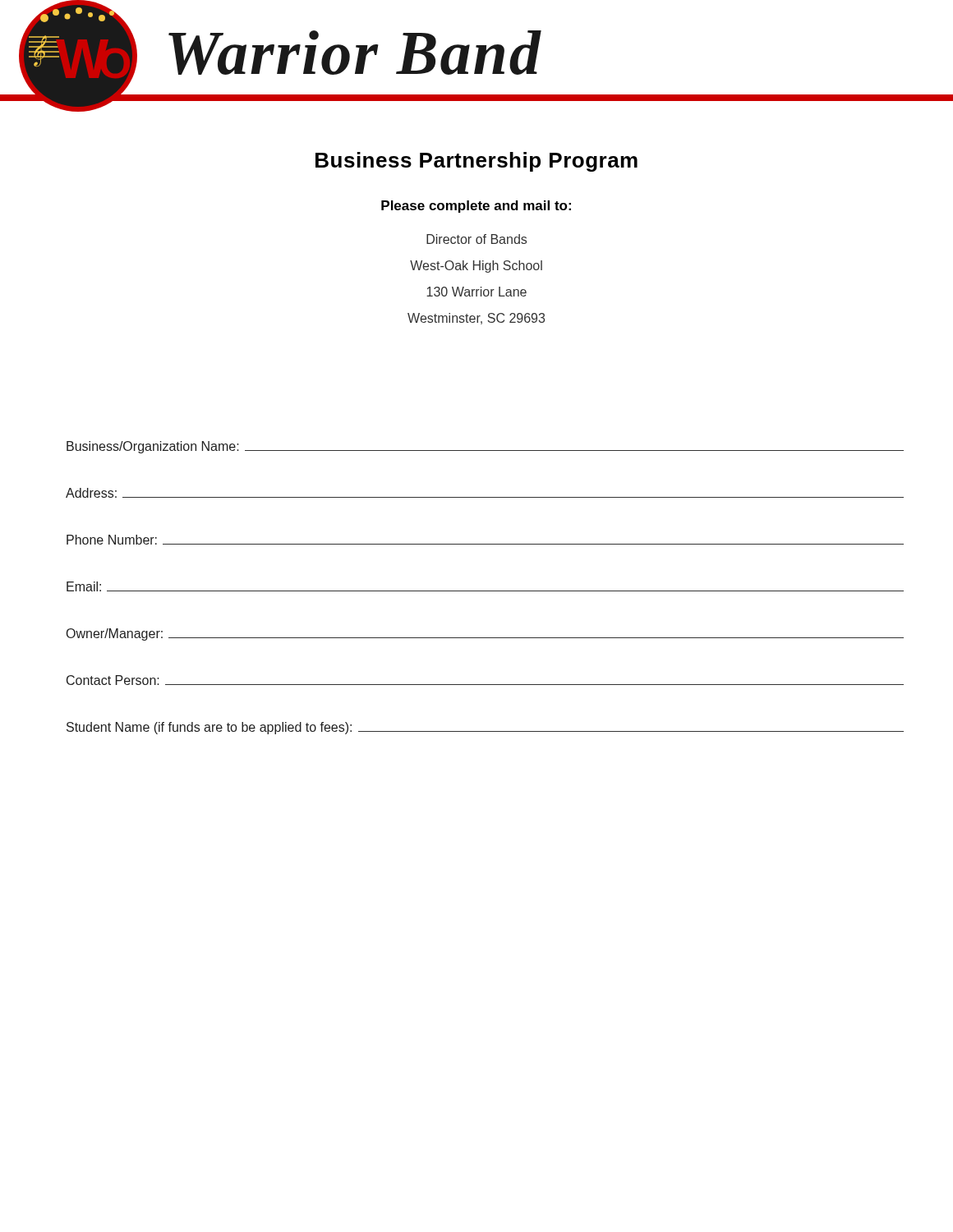Screen dimensions: 1232x953
Task: Find the block starting "Phone Number:"
Action: tap(485, 538)
